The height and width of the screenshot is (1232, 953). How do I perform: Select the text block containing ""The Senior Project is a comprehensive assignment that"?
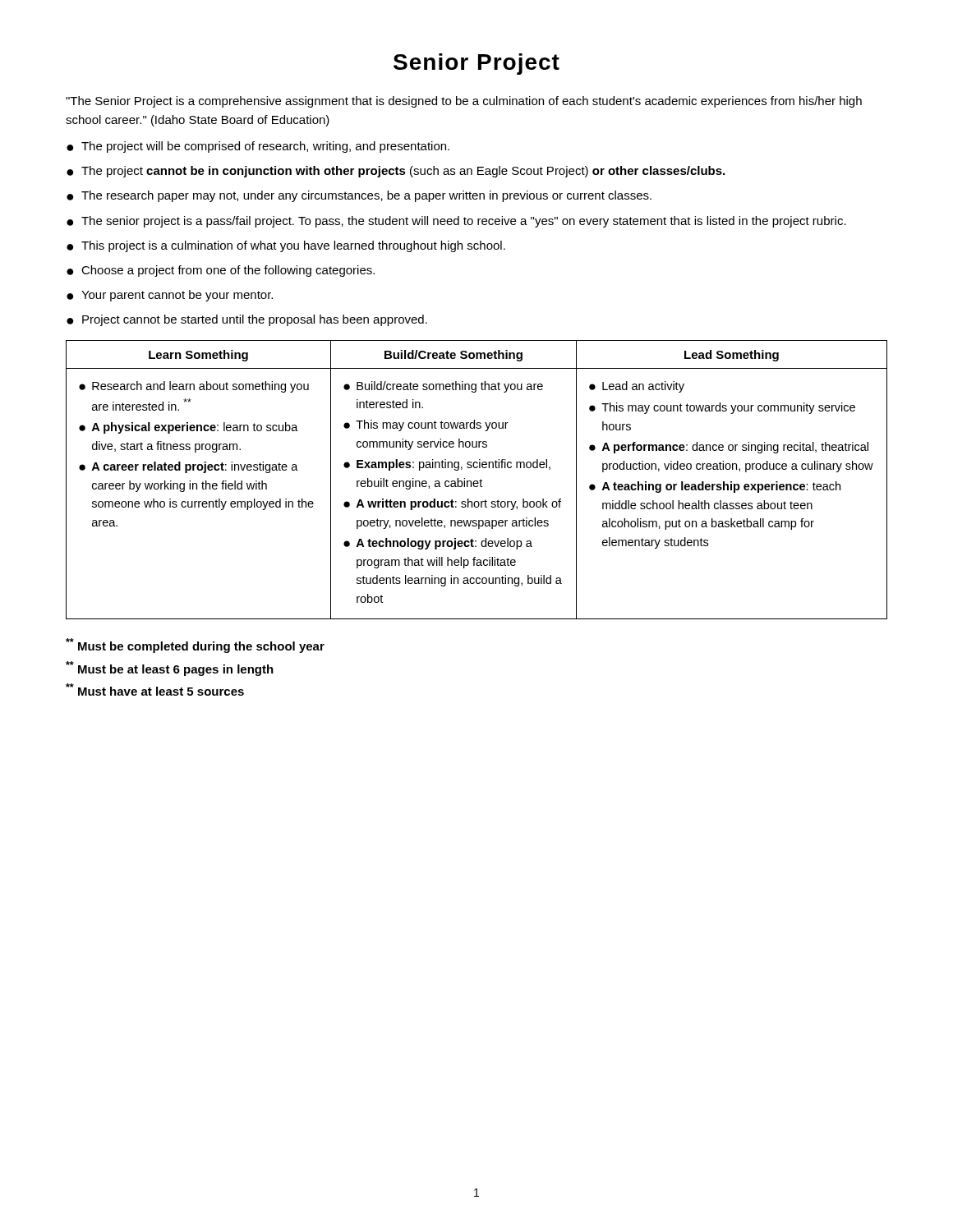464,110
